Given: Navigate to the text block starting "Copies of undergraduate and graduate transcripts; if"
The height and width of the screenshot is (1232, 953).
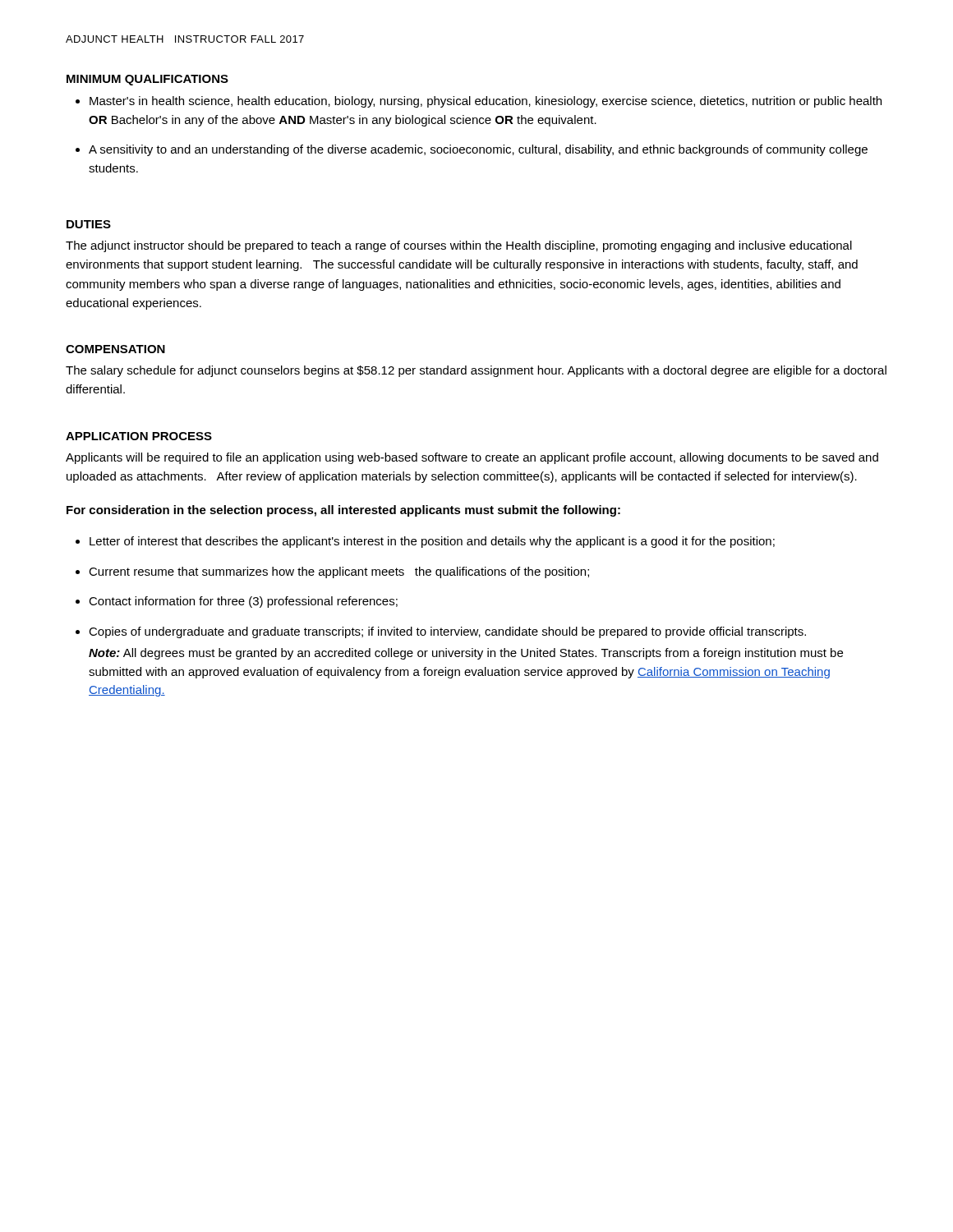Looking at the screenshot, I should (x=488, y=662).
